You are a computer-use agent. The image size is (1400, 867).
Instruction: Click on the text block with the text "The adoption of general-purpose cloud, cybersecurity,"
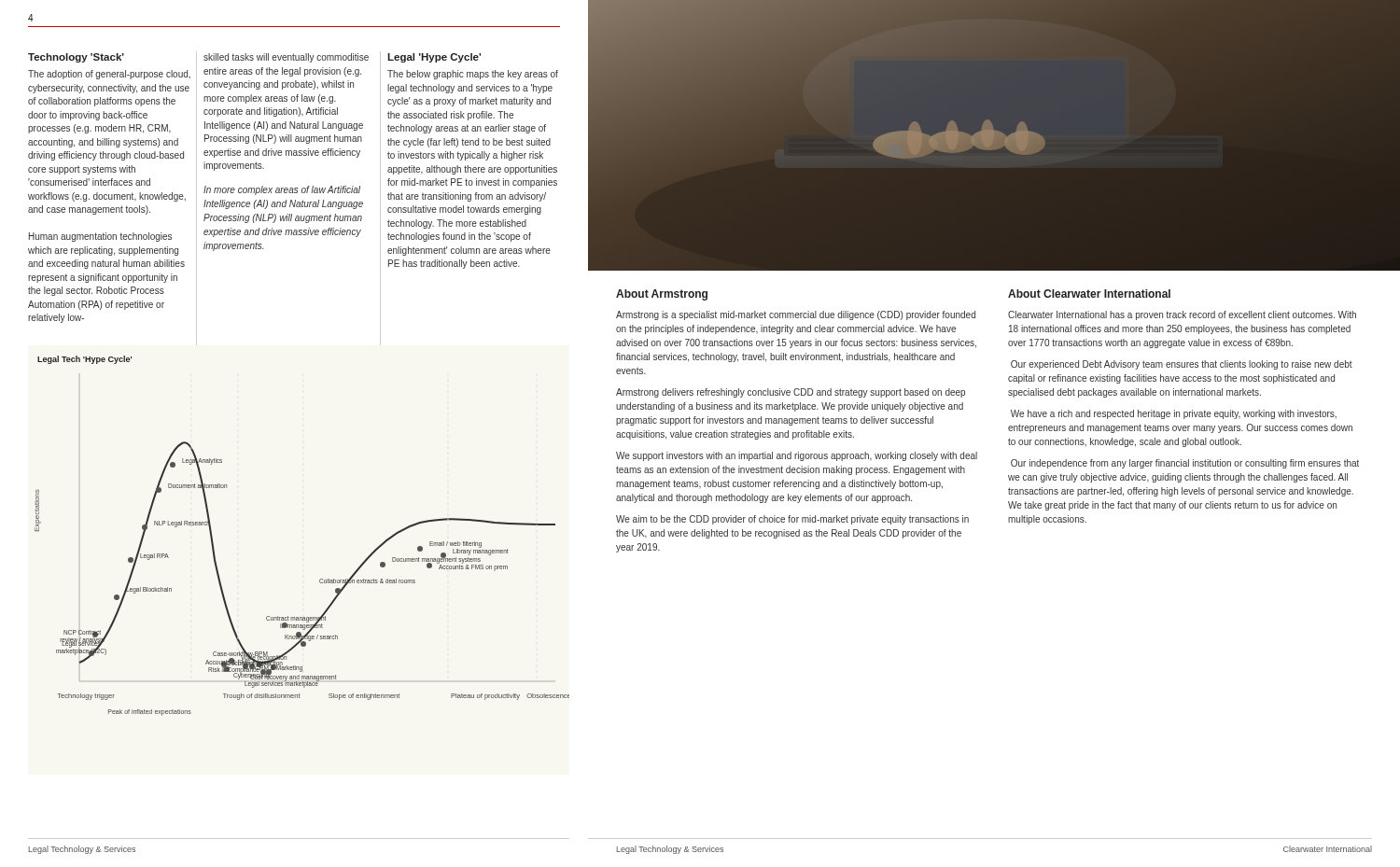(109, 196)
